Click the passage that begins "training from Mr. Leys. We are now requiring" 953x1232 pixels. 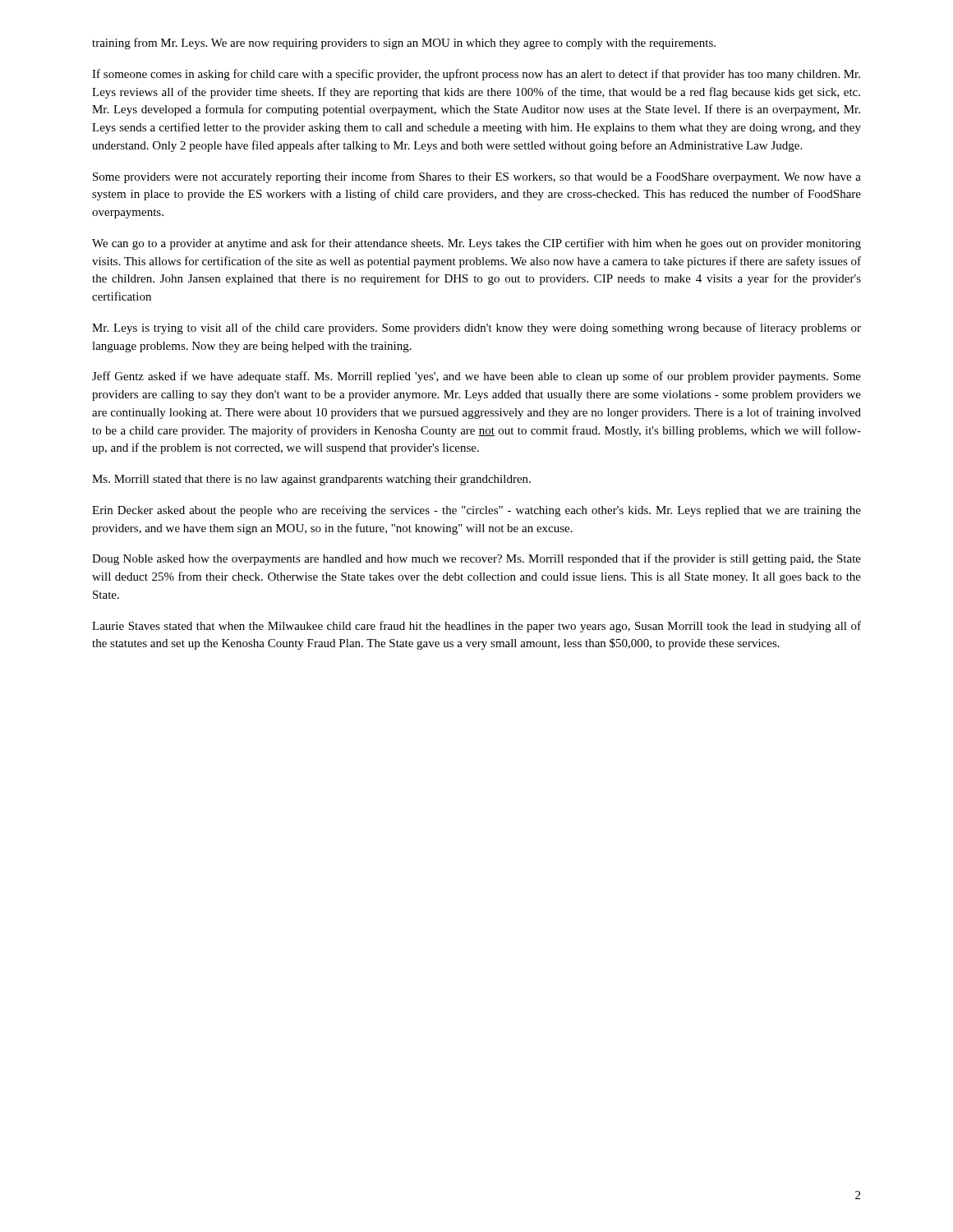pos(404,43)
